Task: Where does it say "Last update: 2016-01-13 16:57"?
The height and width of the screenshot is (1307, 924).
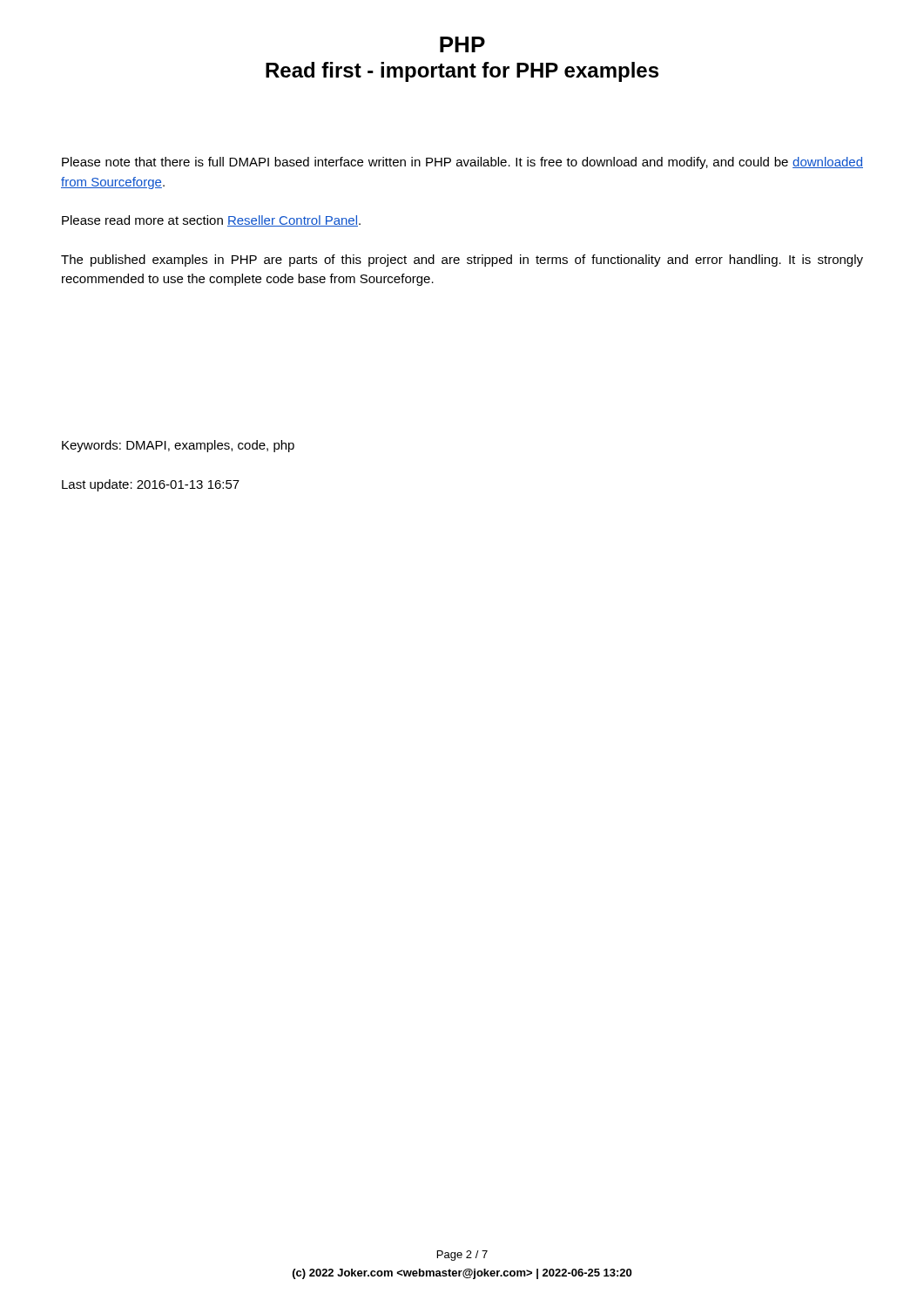Action: point(150,484)
